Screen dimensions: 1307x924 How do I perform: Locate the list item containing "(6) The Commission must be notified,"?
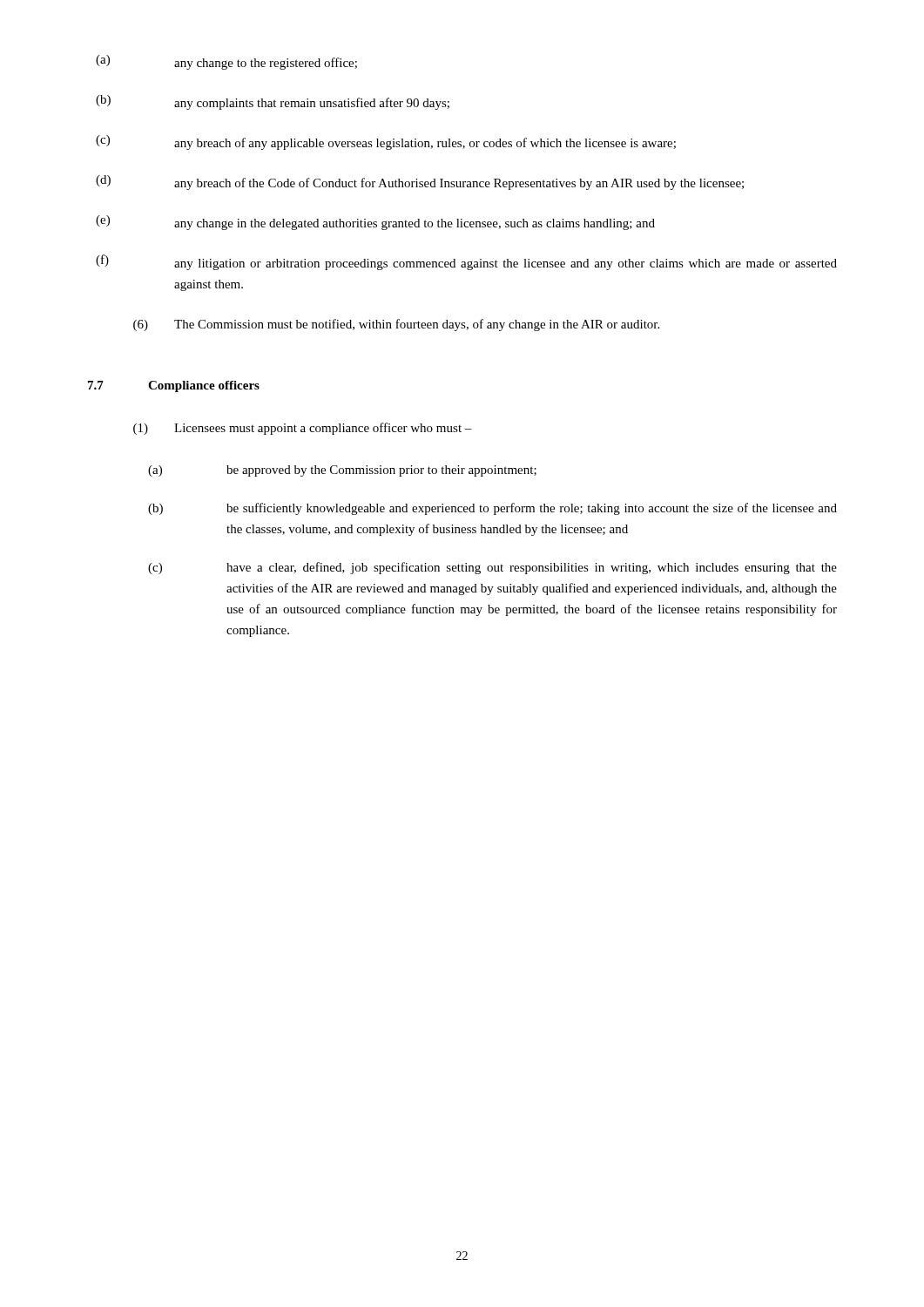point(462,324)
